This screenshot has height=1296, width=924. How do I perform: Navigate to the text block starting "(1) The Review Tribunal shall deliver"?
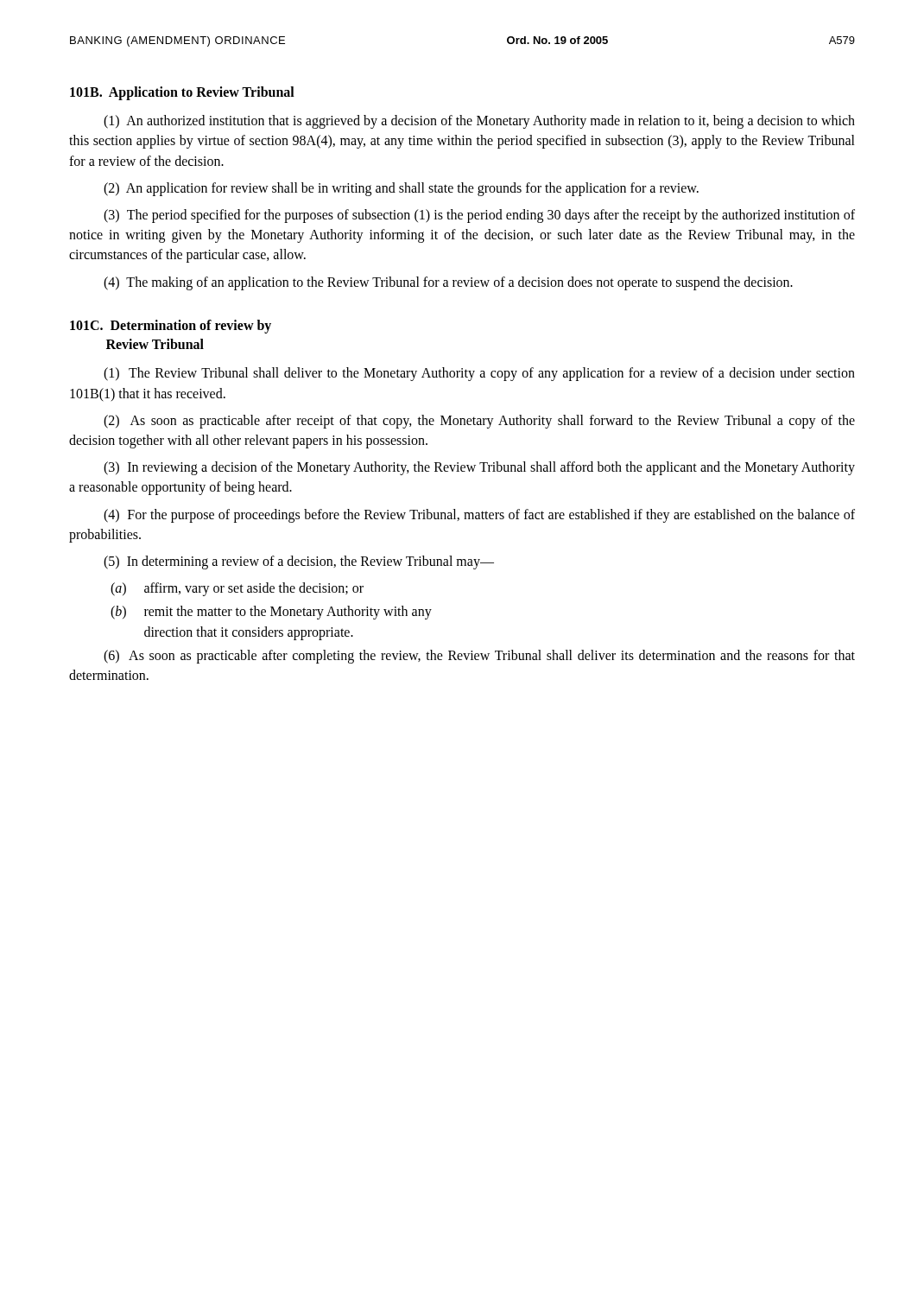coord(462,383)
